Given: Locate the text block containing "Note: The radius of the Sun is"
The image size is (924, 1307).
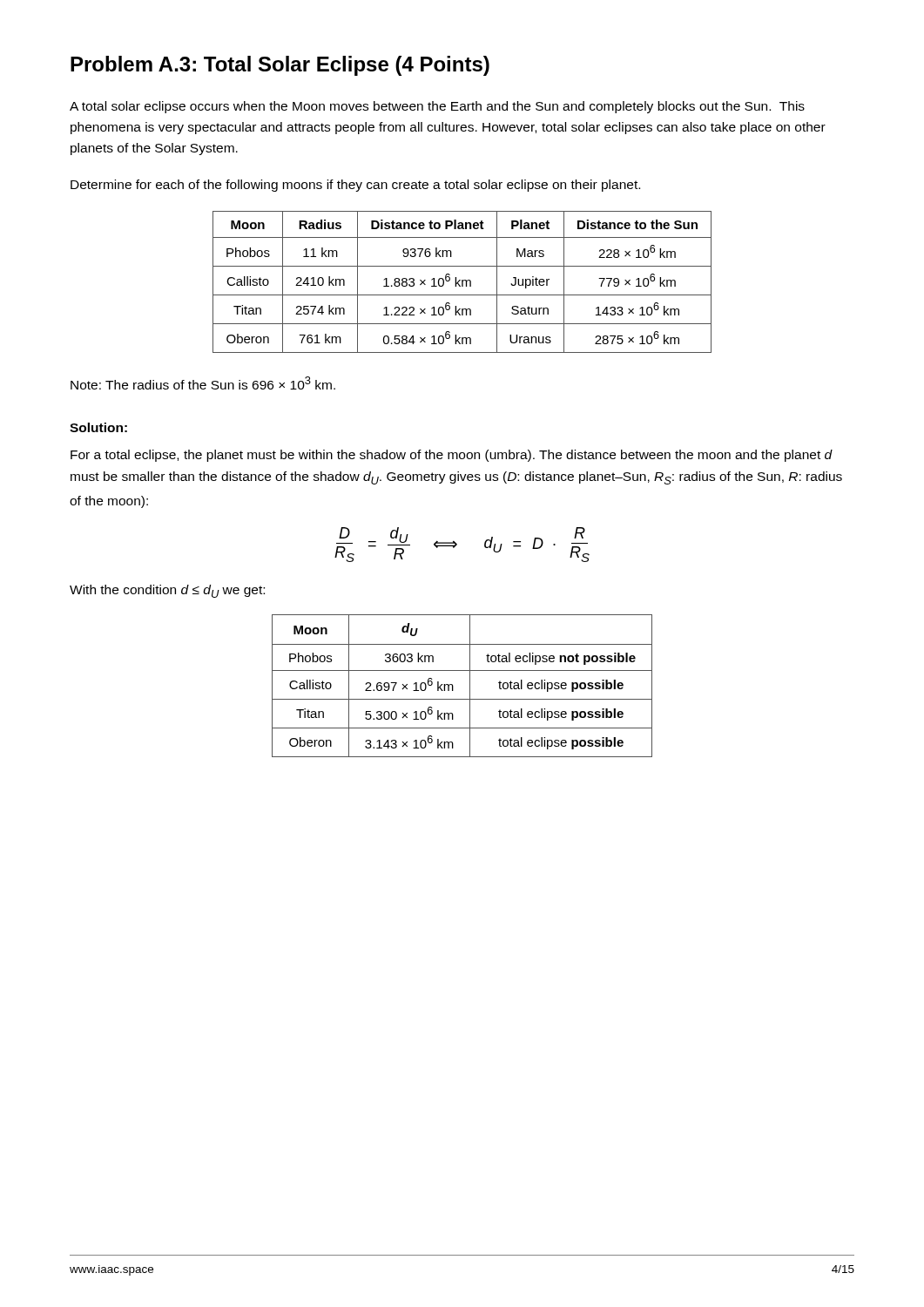Looking at the screenshot, I should click(203, 383).
